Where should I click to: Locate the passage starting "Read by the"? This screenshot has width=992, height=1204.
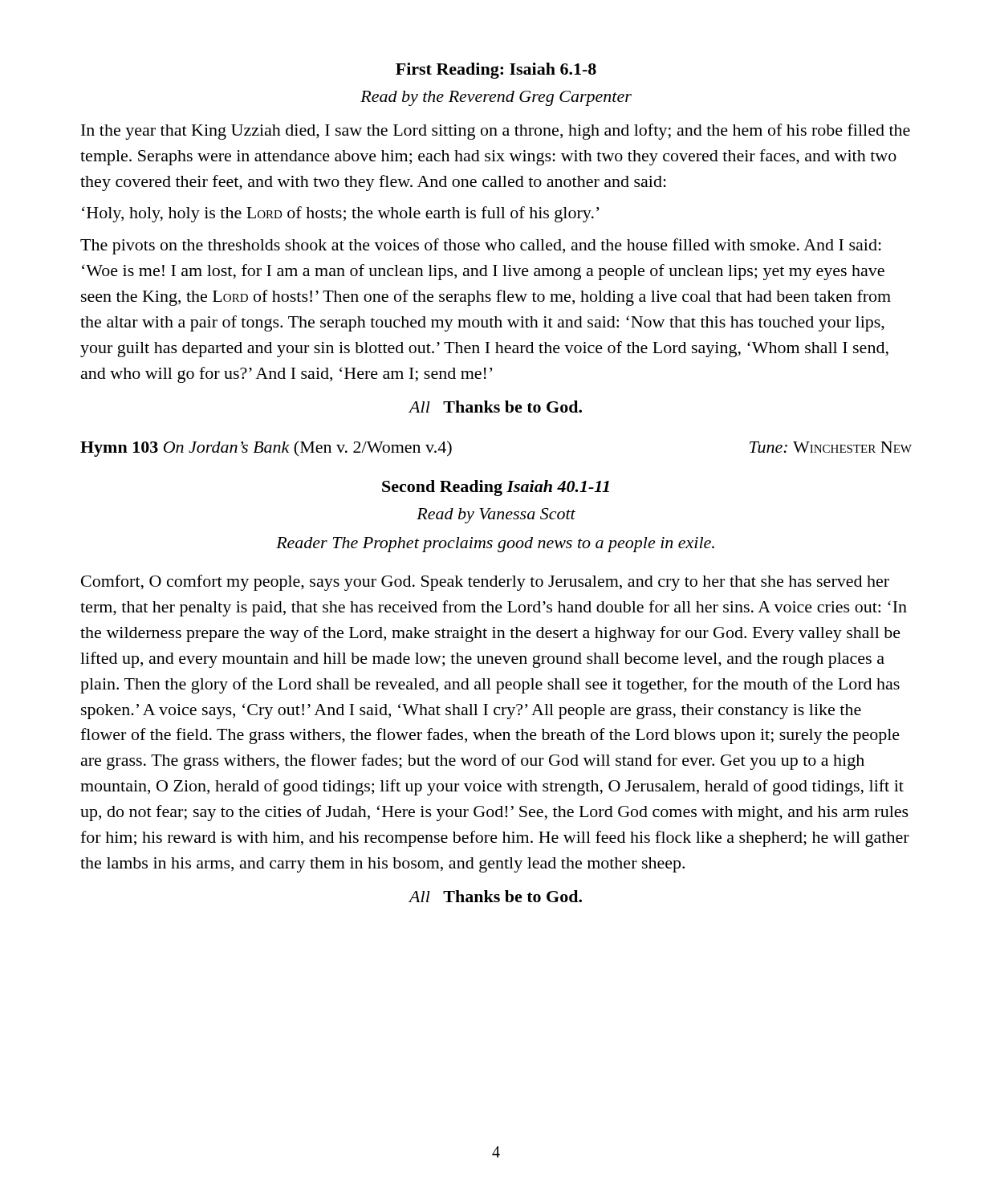click(496, 96)
